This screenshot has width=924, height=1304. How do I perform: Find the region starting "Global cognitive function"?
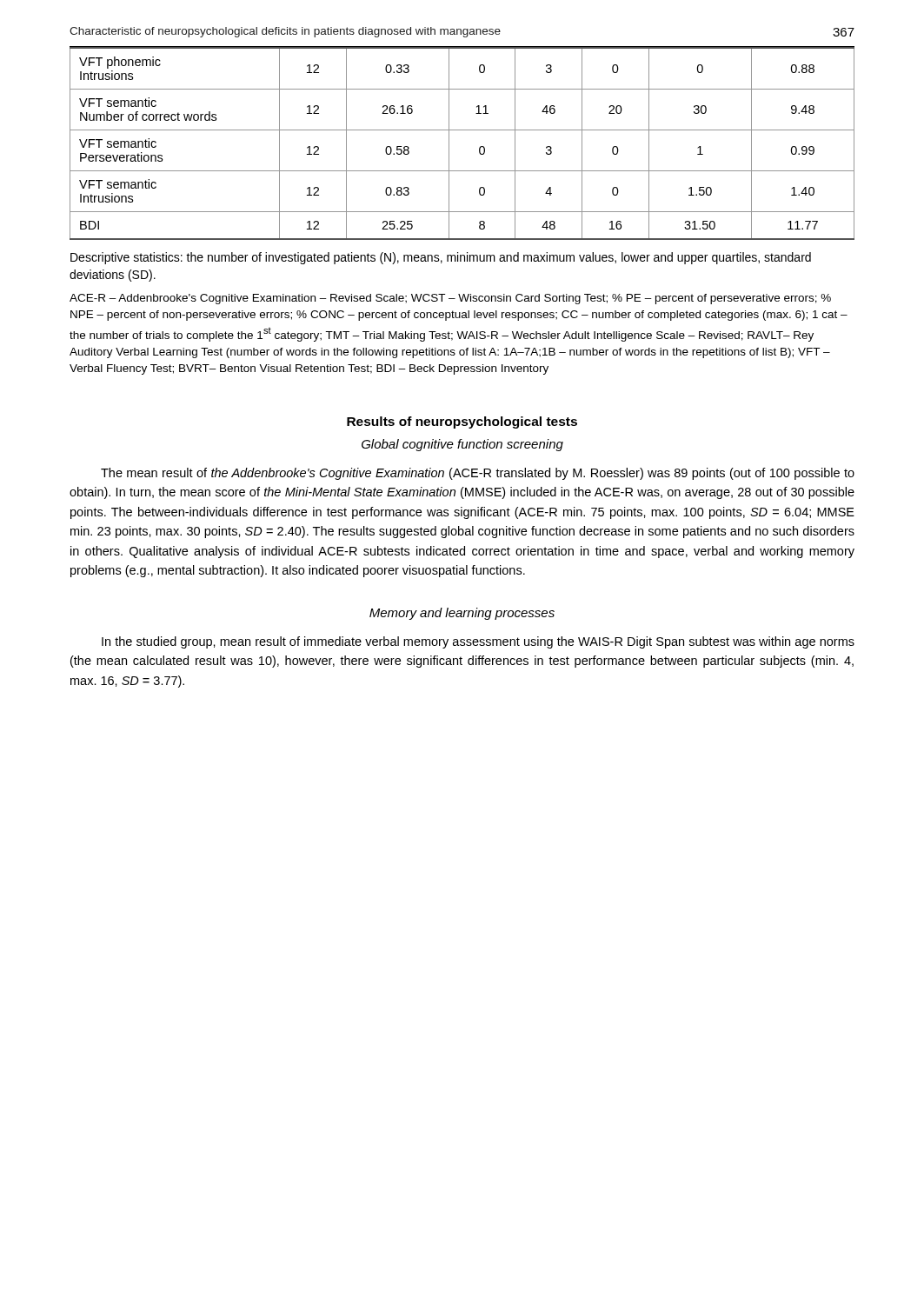tap(462, 444)
